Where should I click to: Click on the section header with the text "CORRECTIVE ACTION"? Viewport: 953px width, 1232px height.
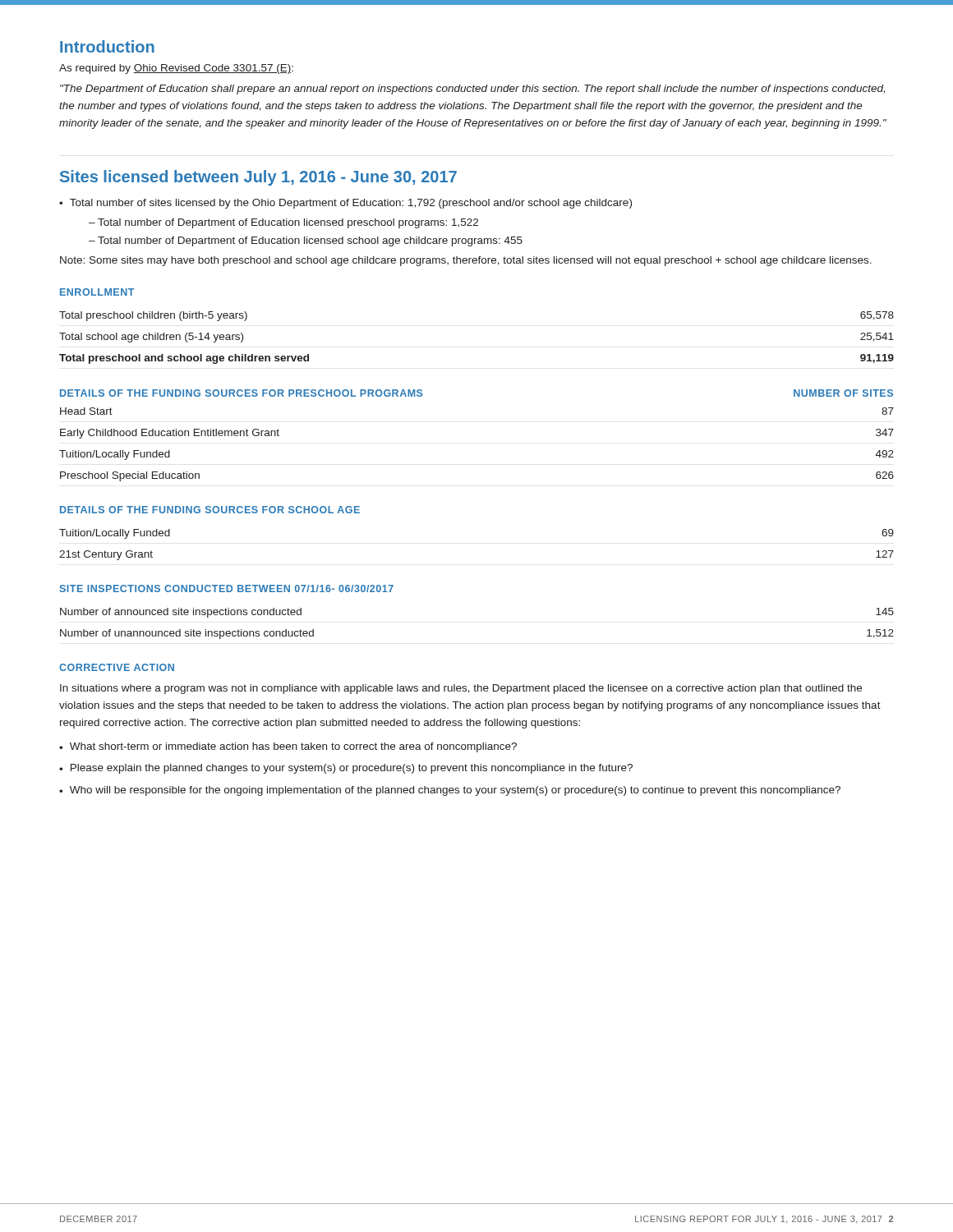(x=117, y=668)
